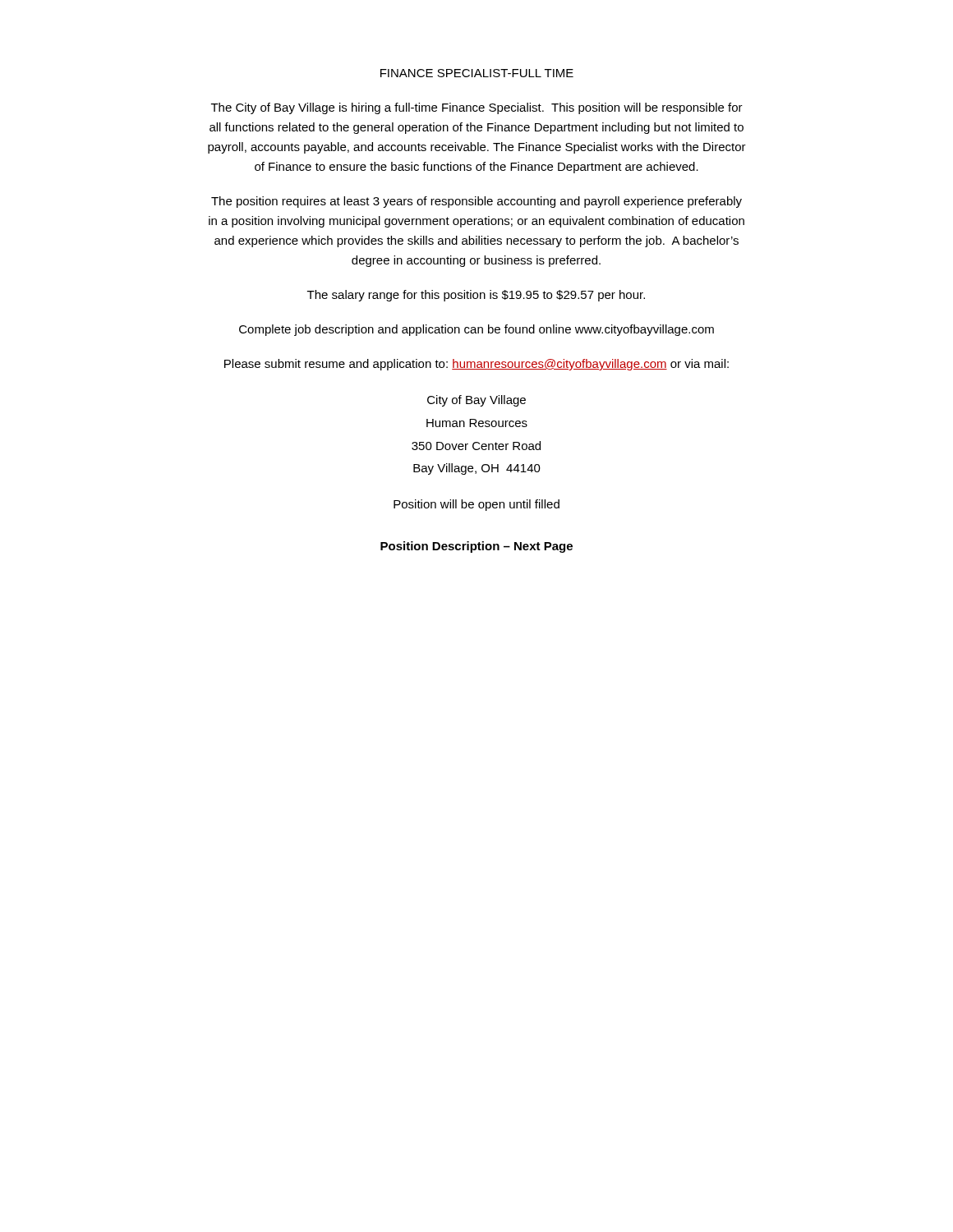Image resolution: width=953 pixels, height=1232 pixels.
Task: Find the text block that says "City of Bay Village Human Resources 350 Dover"
Action: (x=476, y=434)
